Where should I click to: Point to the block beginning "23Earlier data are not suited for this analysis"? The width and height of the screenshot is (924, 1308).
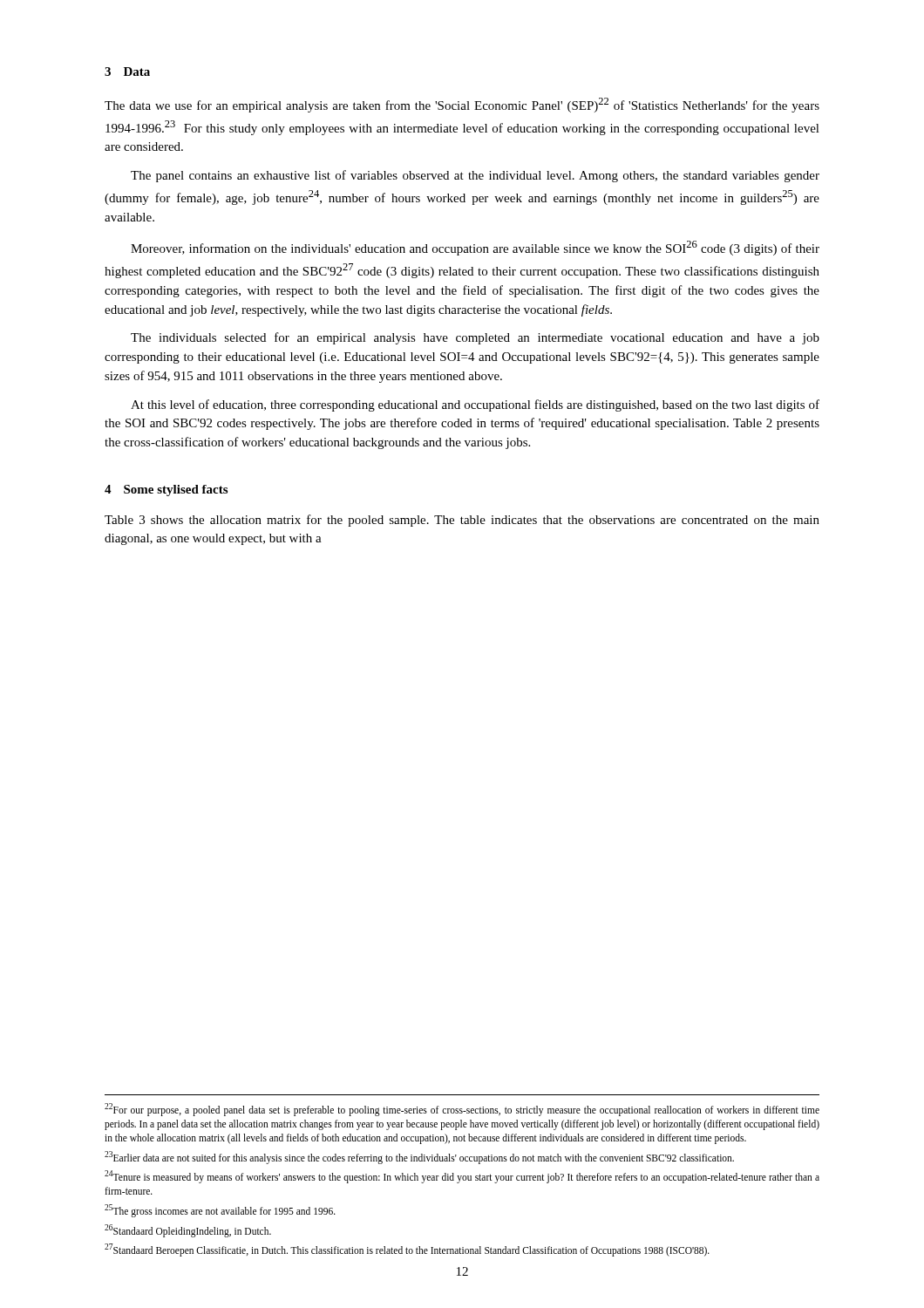420,1156
